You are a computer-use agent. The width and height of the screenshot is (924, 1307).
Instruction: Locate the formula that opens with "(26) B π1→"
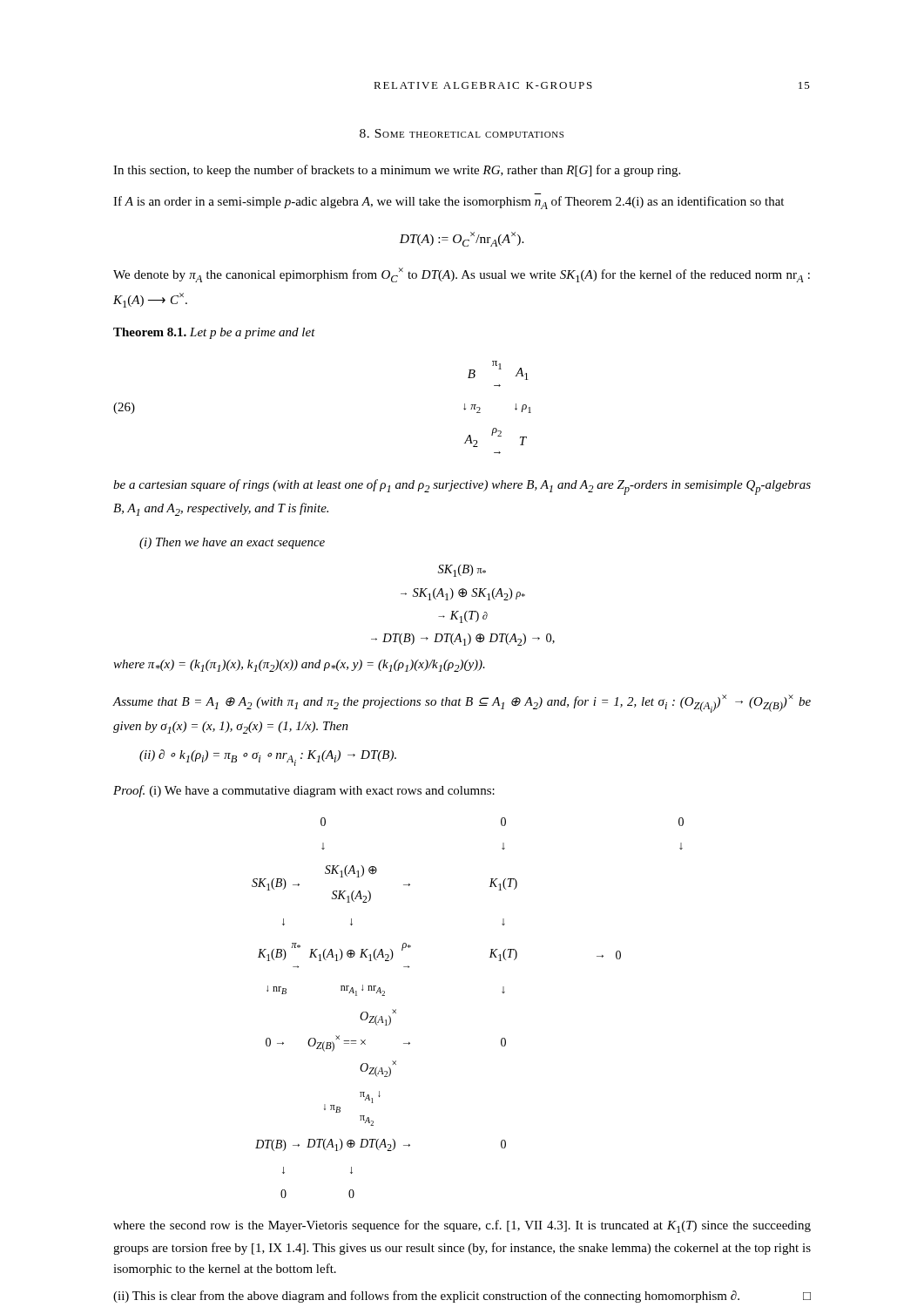[462, 407]
